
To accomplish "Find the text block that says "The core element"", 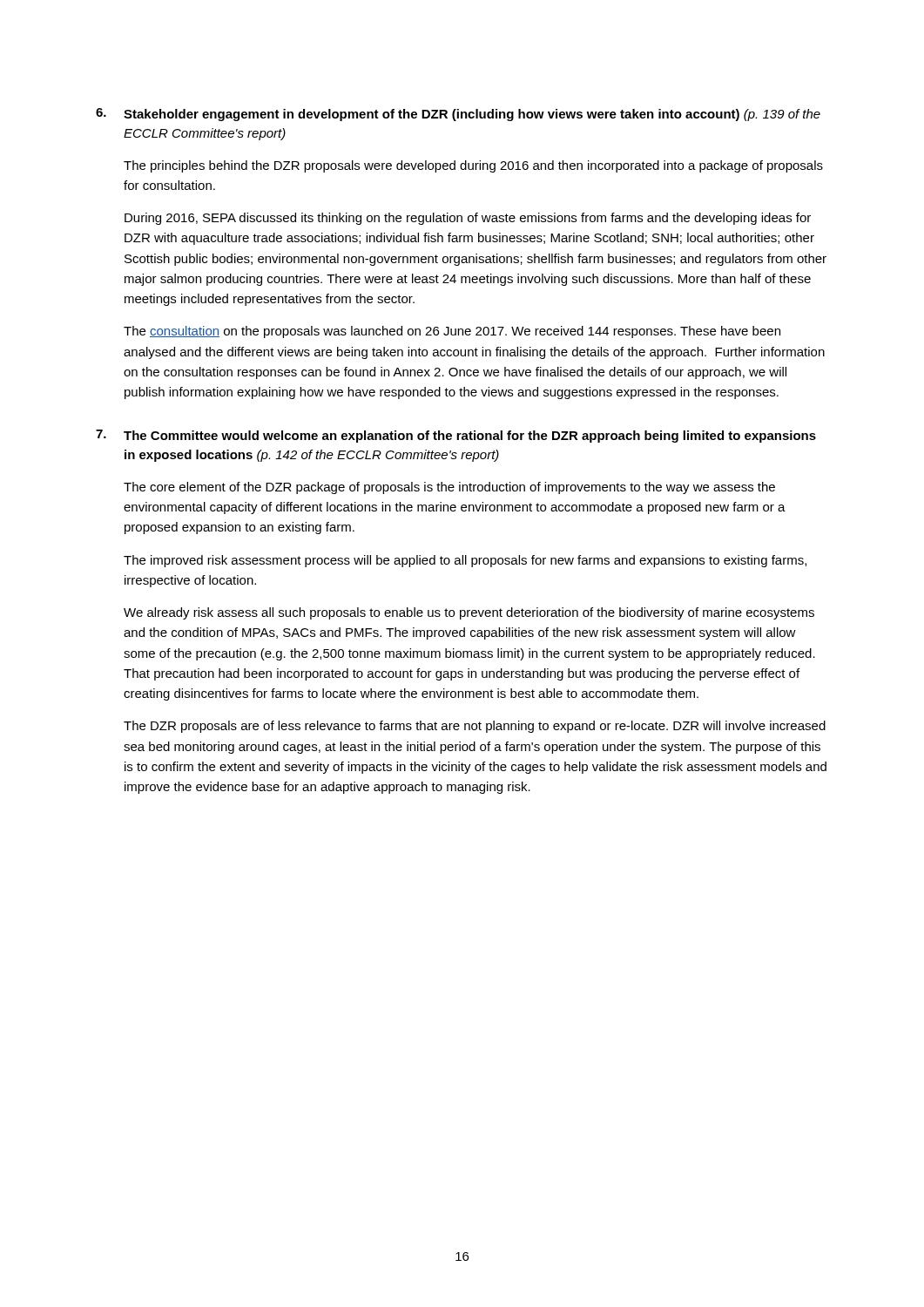I will click(x=454, y=507).
